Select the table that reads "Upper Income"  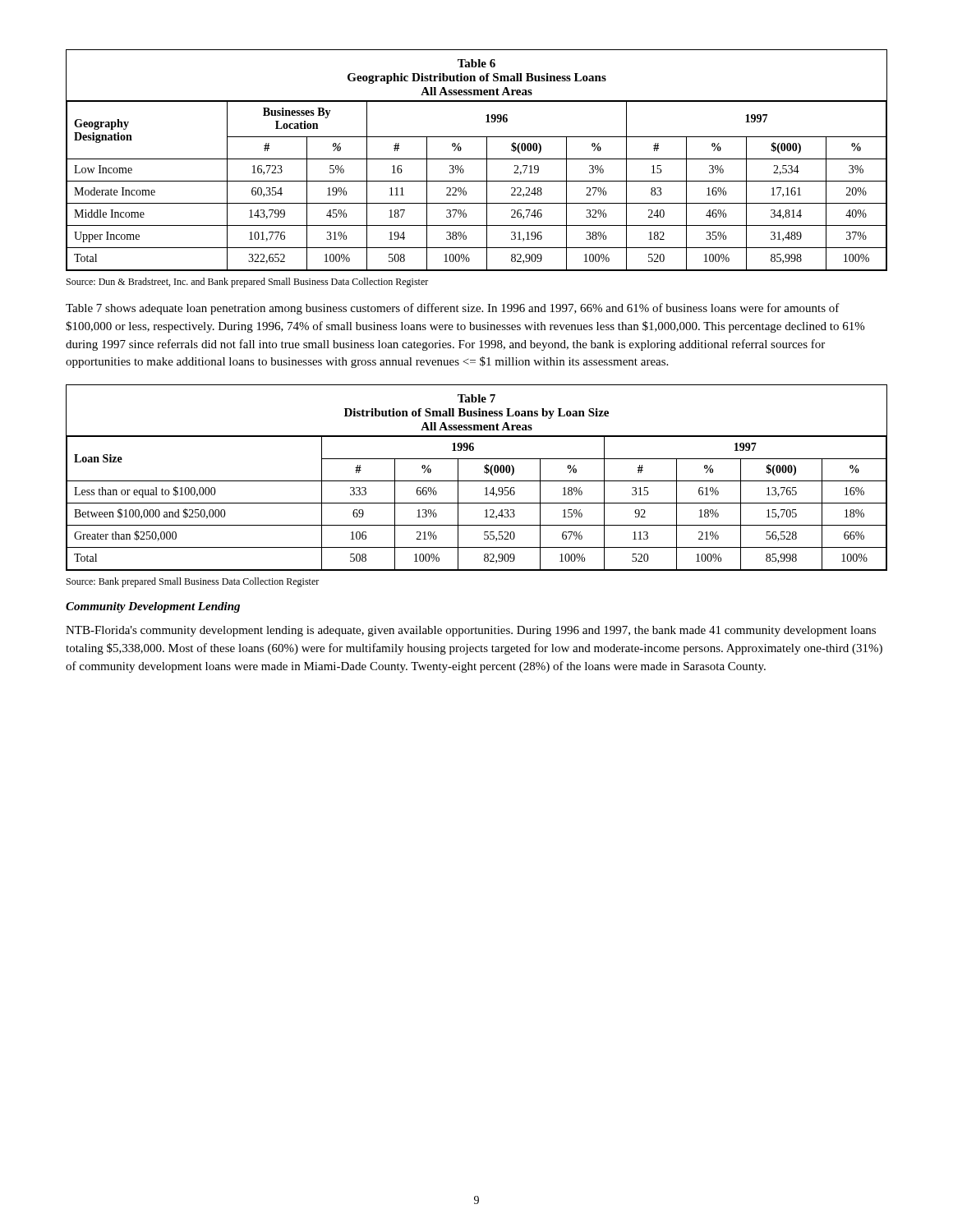476,160
